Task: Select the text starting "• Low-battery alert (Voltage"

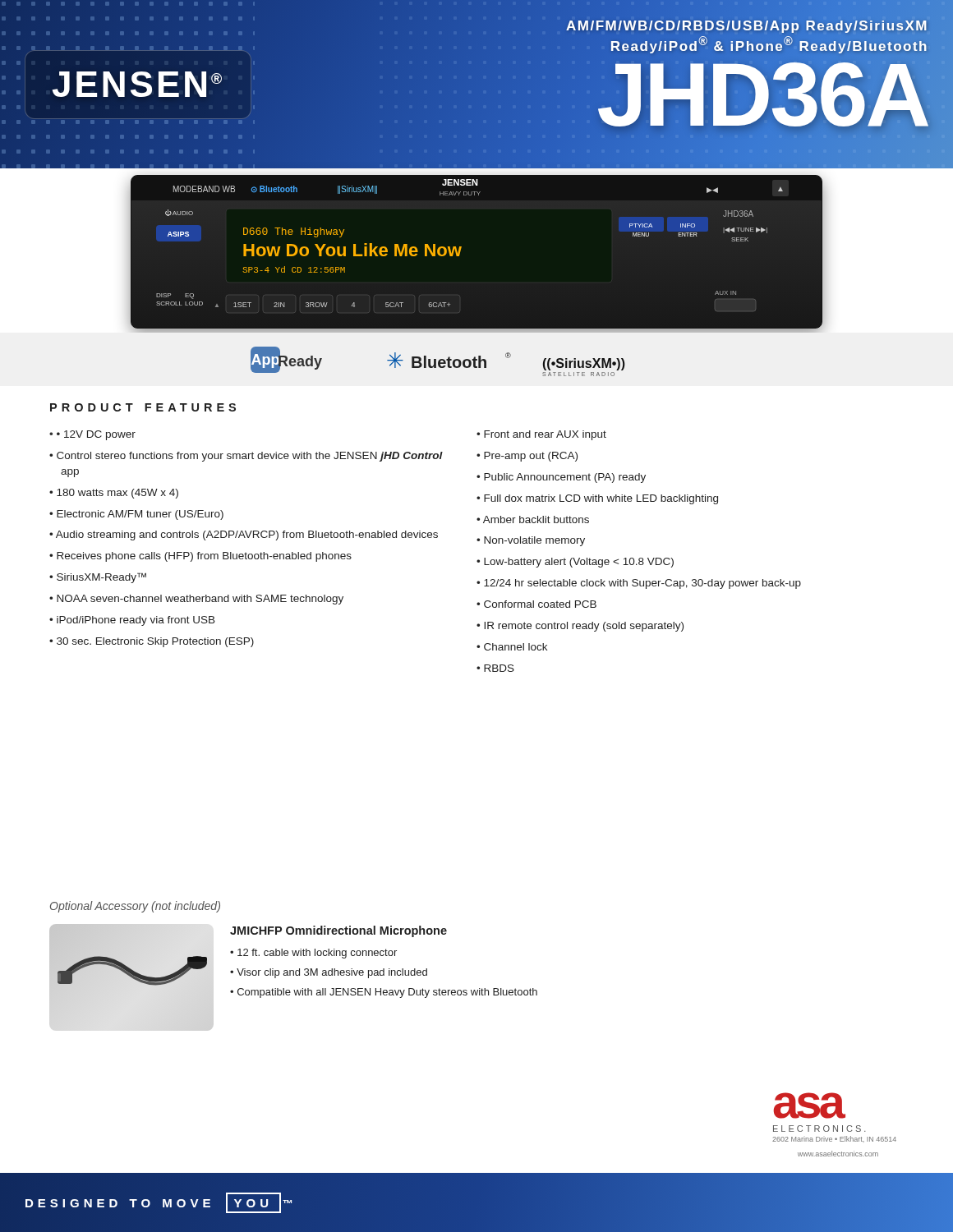Action: click(575, 562)
